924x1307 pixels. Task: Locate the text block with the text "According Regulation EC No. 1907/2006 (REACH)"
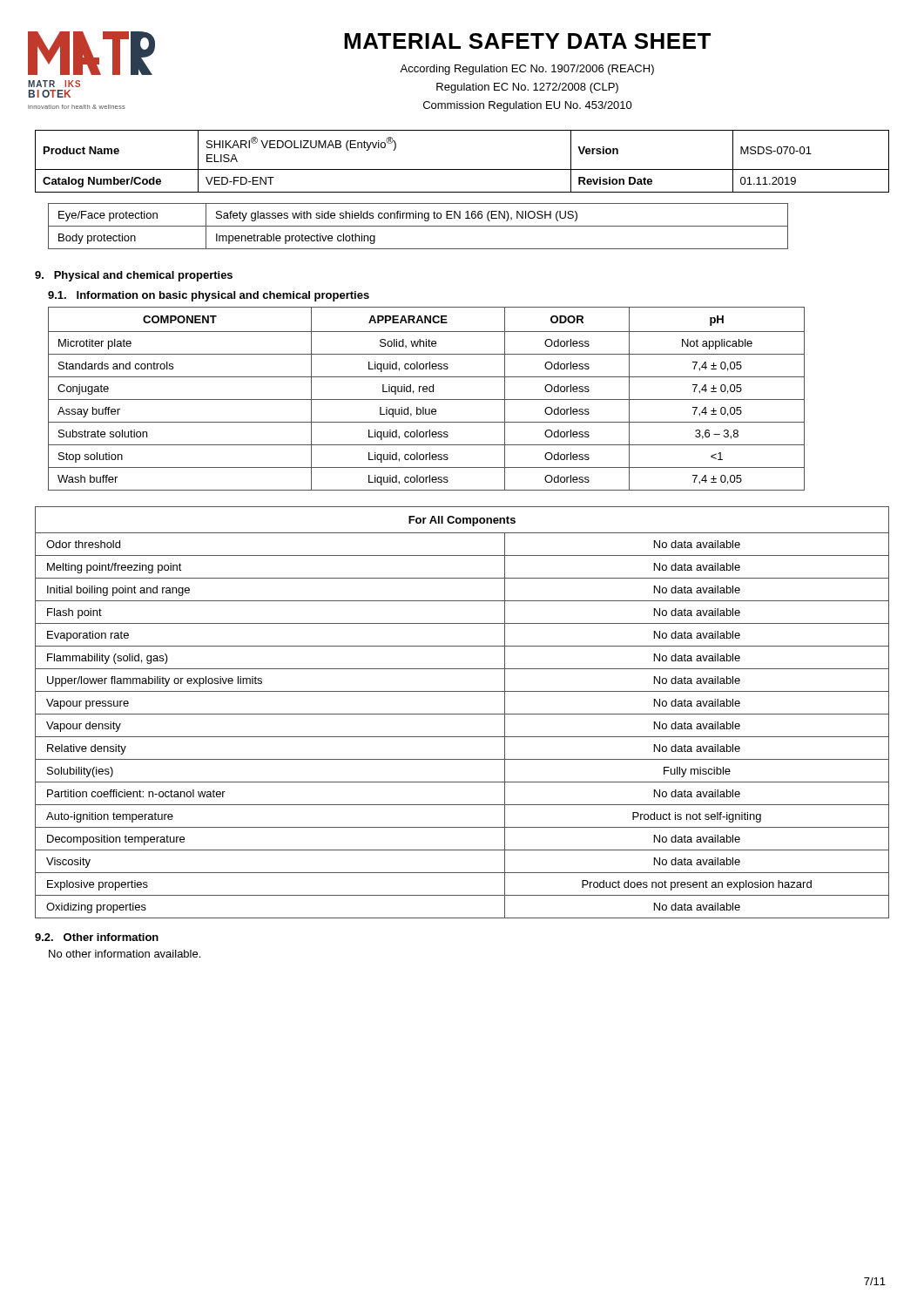527,87
